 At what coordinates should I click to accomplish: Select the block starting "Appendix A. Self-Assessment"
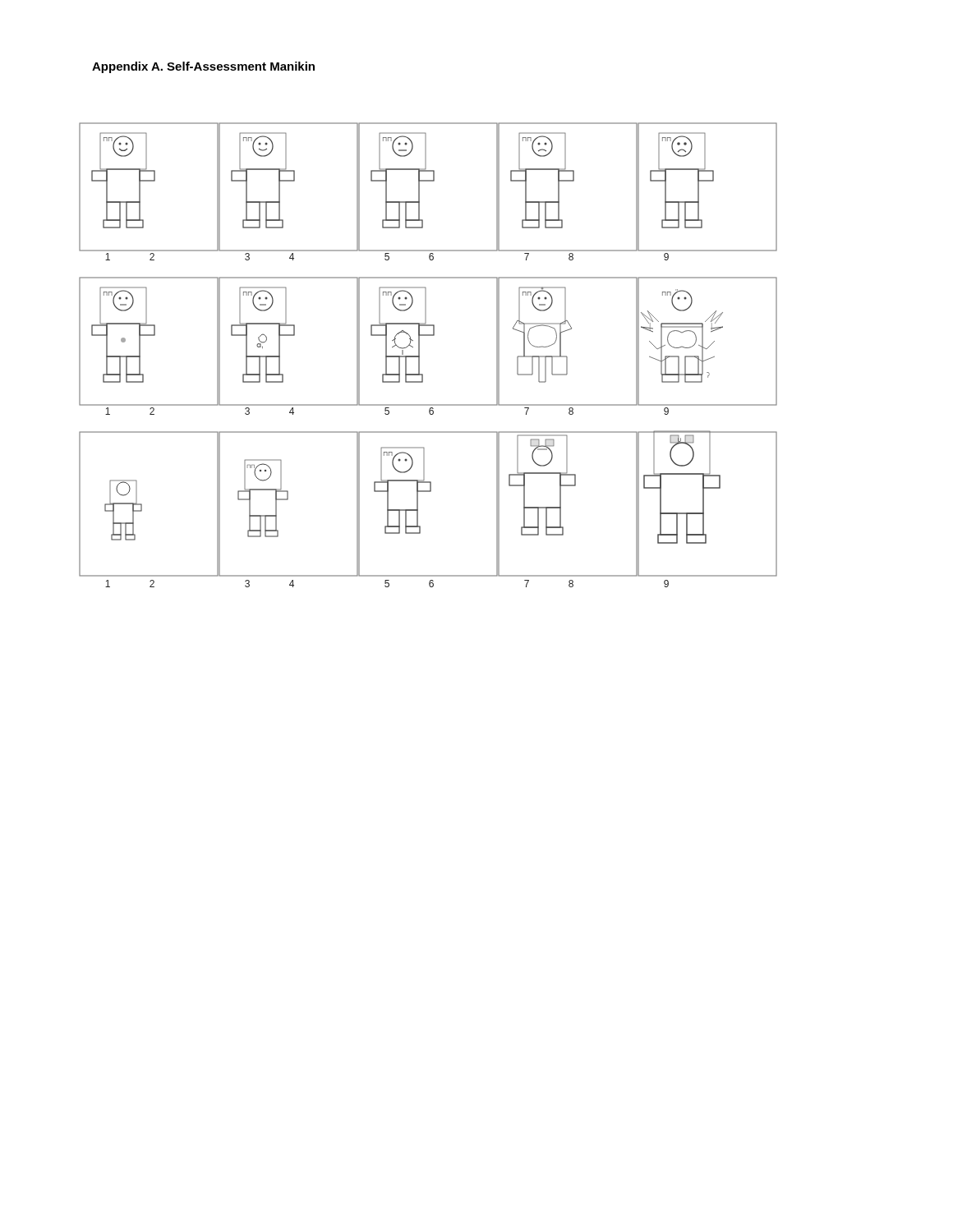pos(204,66)
